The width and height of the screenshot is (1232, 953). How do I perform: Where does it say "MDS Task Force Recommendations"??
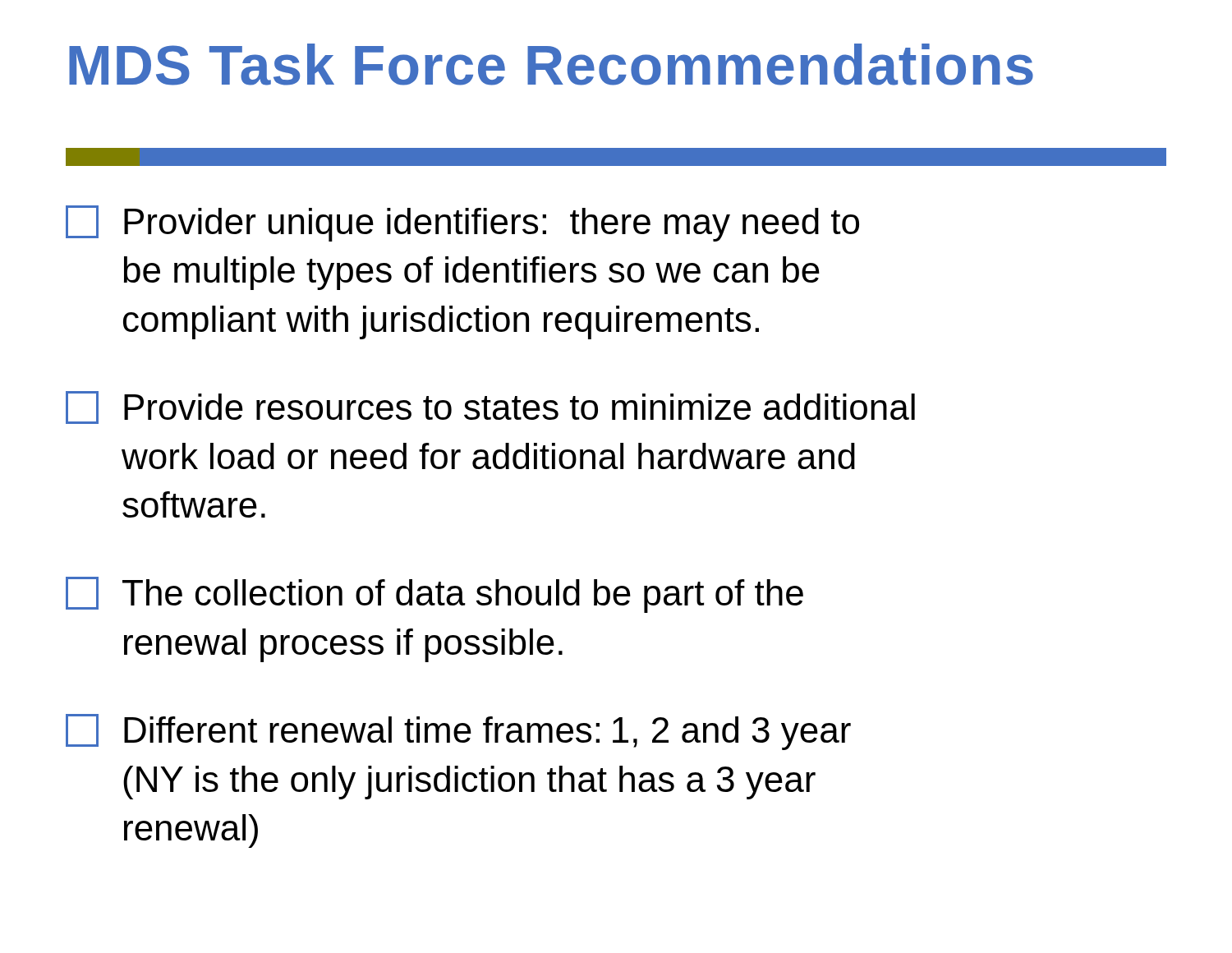[551, 65]
